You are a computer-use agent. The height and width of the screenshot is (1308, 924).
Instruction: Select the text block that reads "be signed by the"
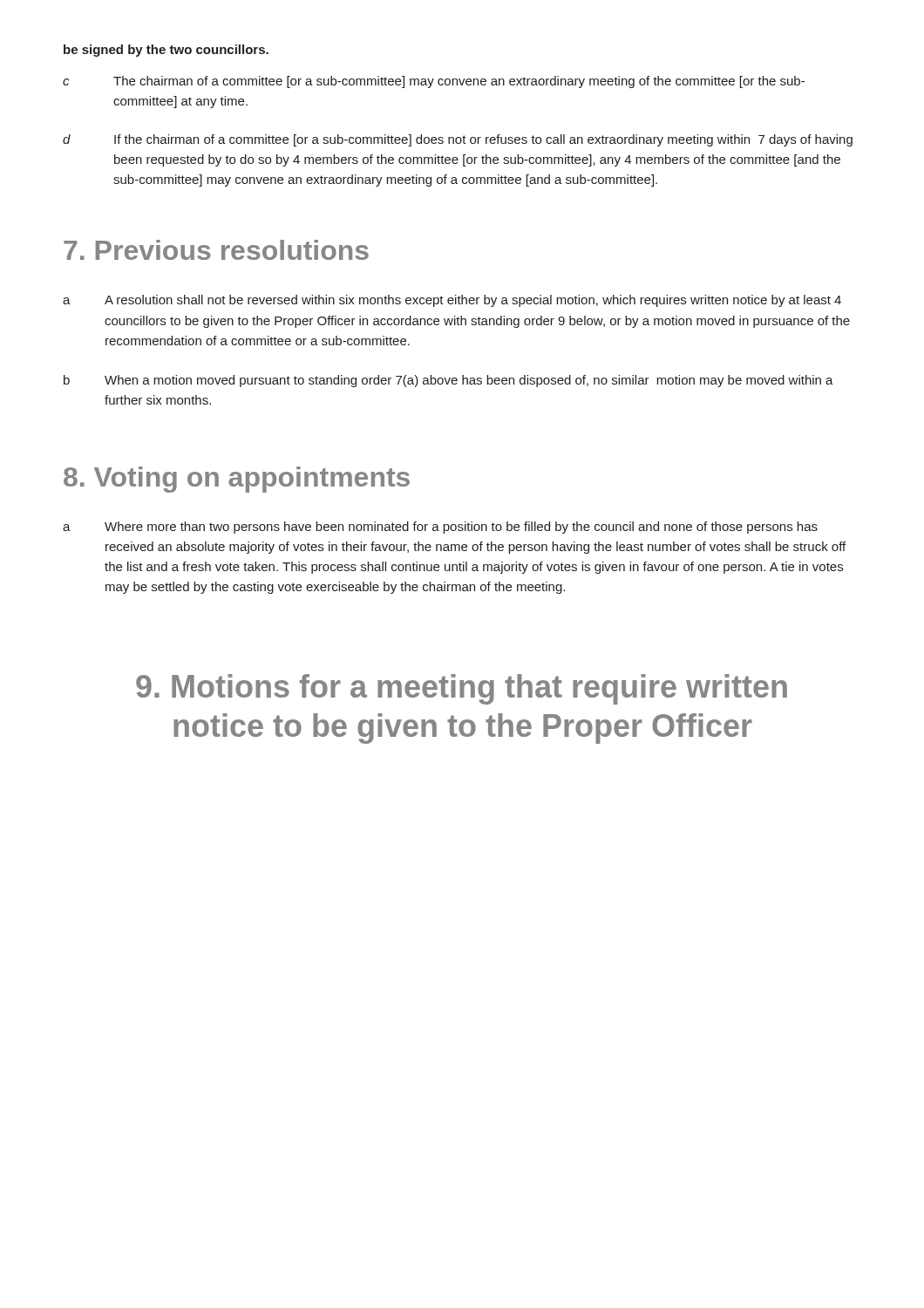tap(166, 49)
